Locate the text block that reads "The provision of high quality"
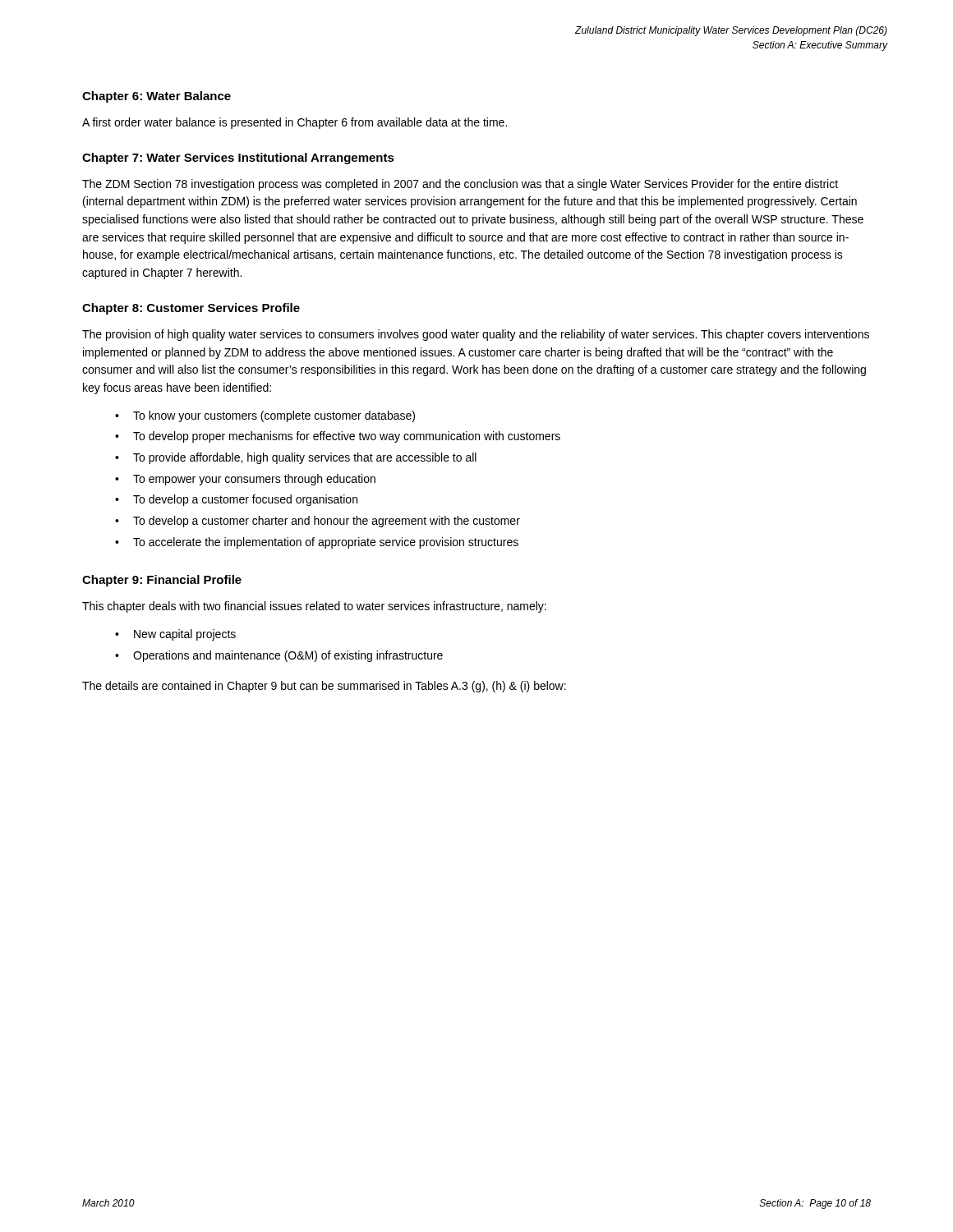 click(476, 361)
